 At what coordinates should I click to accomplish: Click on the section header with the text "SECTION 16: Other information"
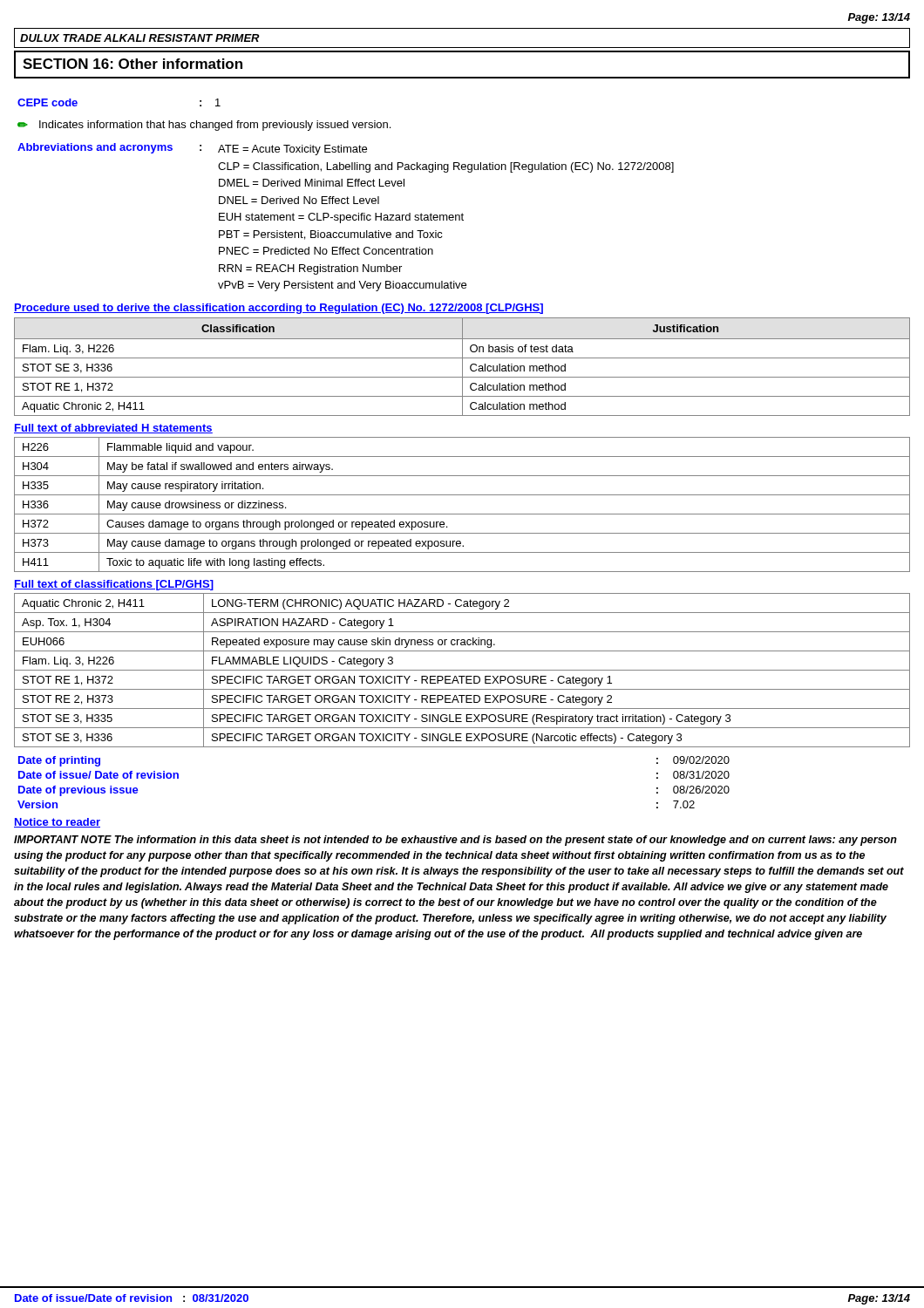click(133, 64)
